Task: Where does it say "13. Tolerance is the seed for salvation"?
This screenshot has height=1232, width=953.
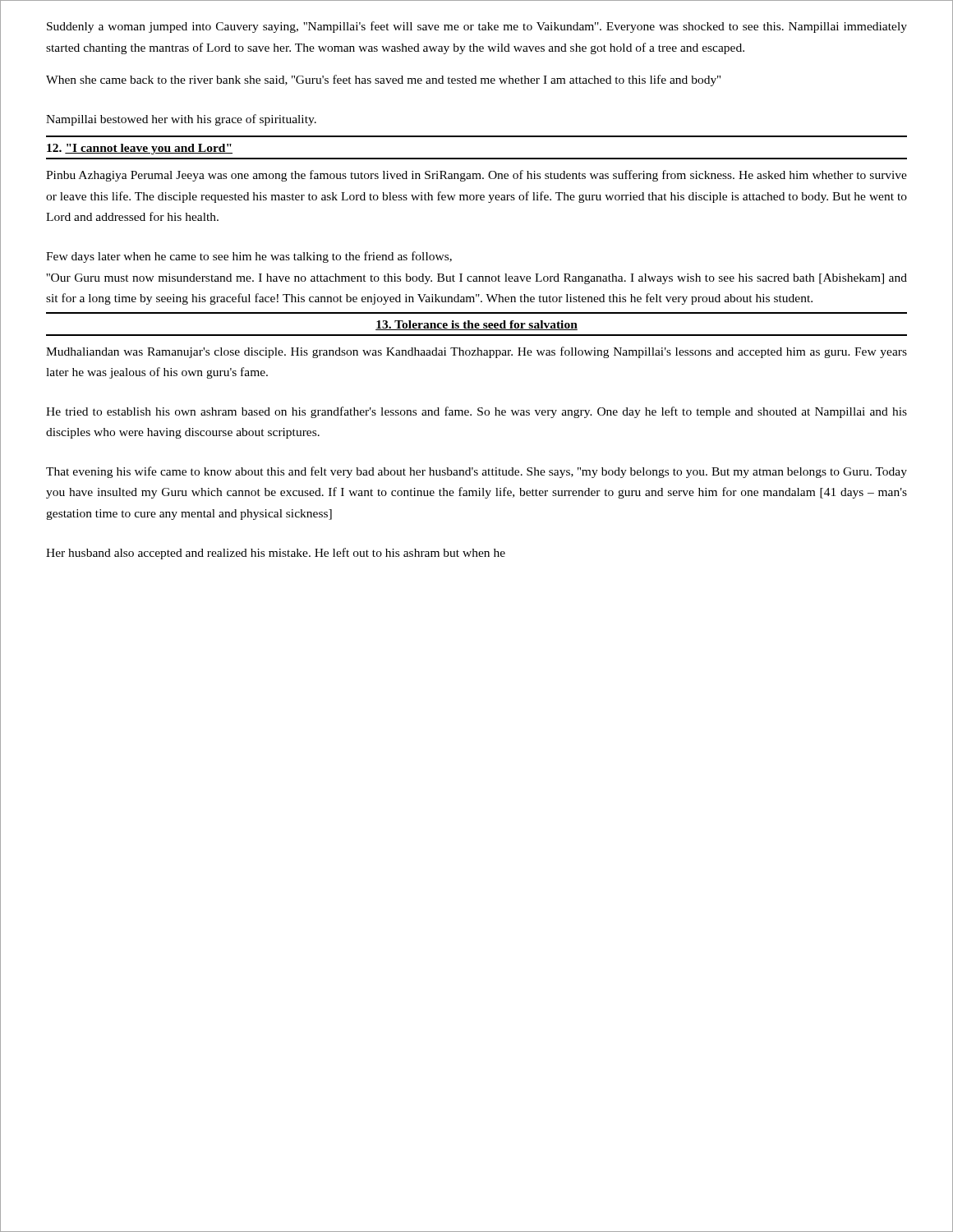Action: coord(476,324)
